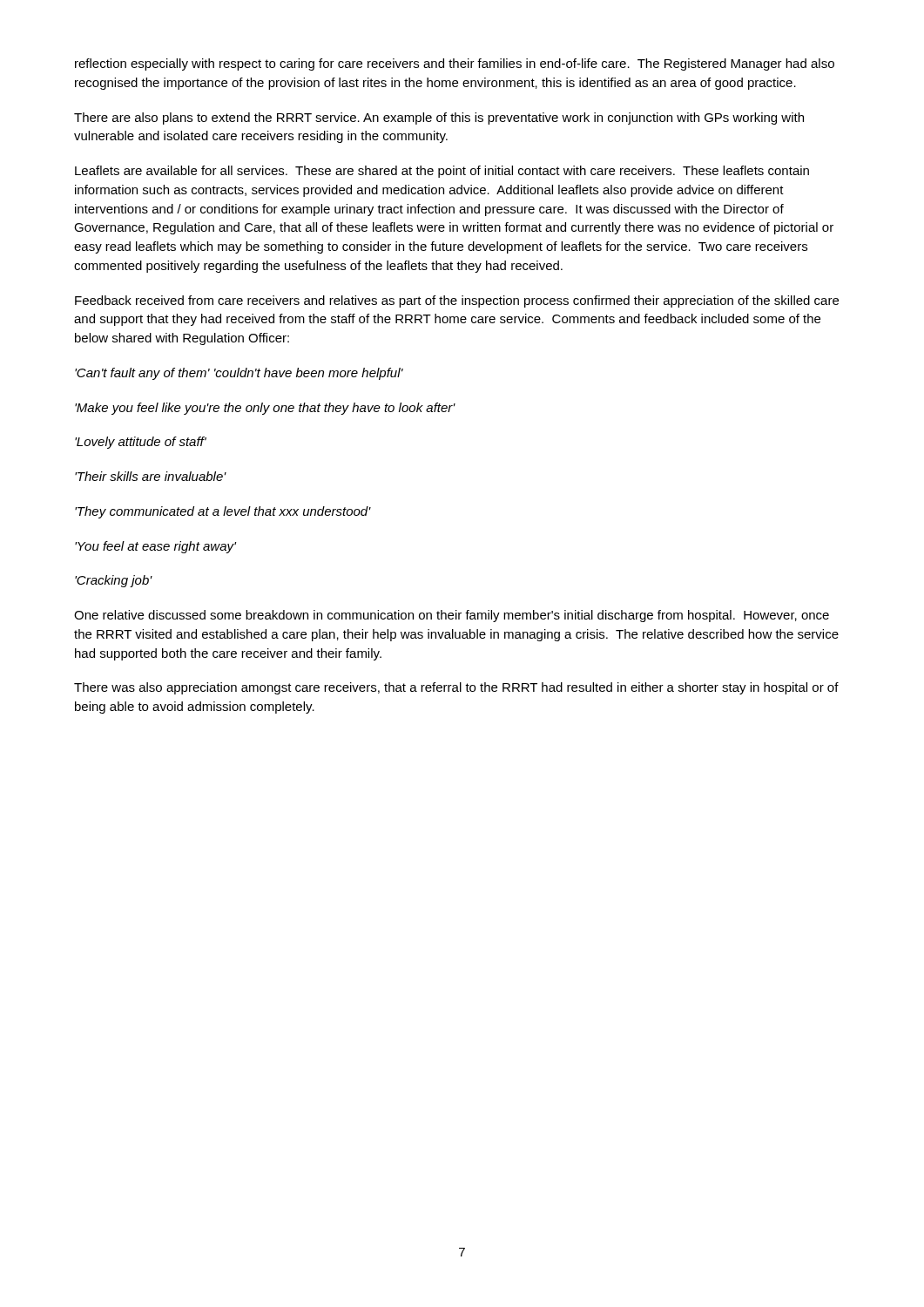Image resolution: width=924 pixels, height=1307 pixels.
Task: Find the text block with the text "'Make you feel like you're the"
Action: click(264, 407)
